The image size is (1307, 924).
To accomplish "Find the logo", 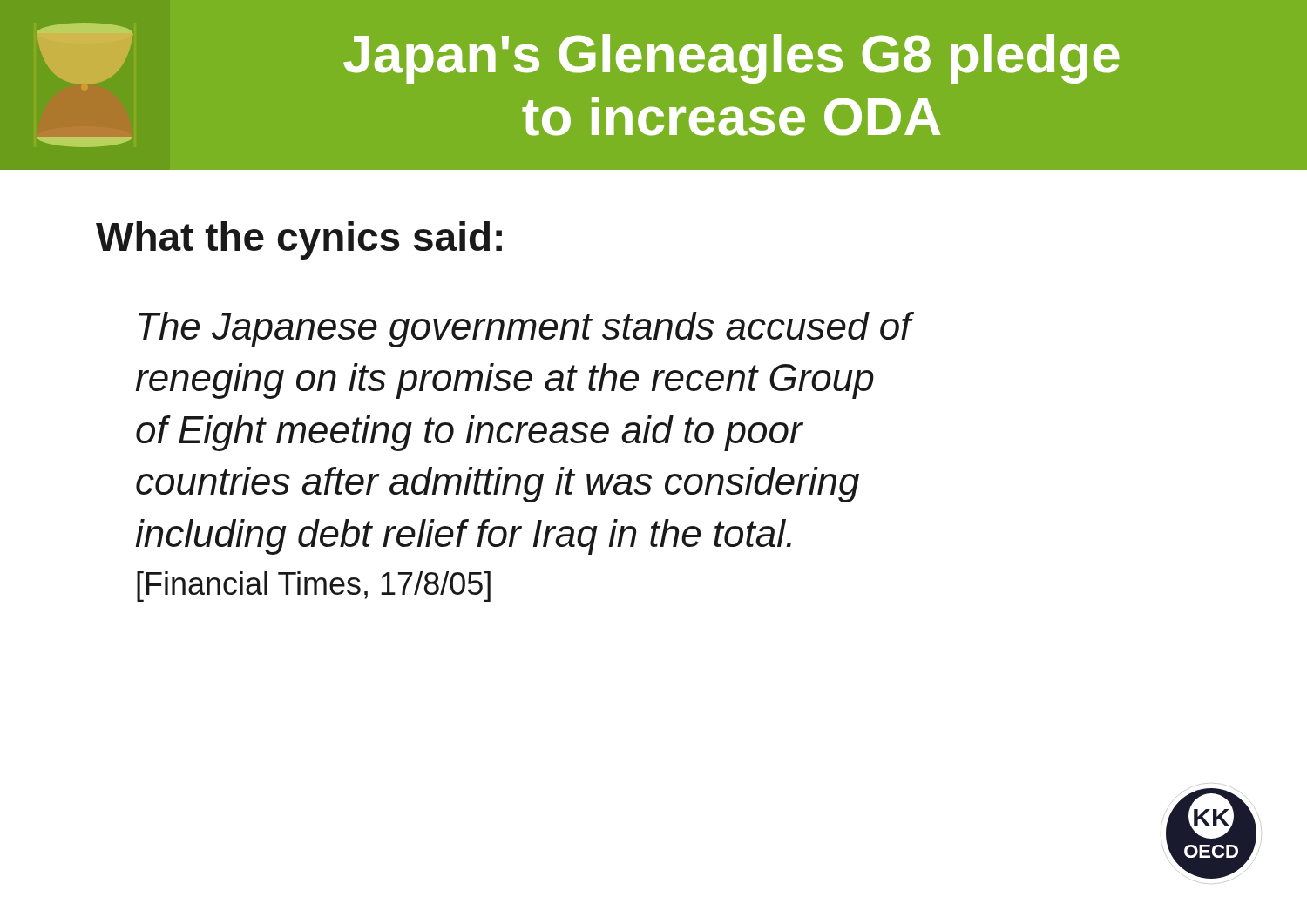I will [1211, 835].
